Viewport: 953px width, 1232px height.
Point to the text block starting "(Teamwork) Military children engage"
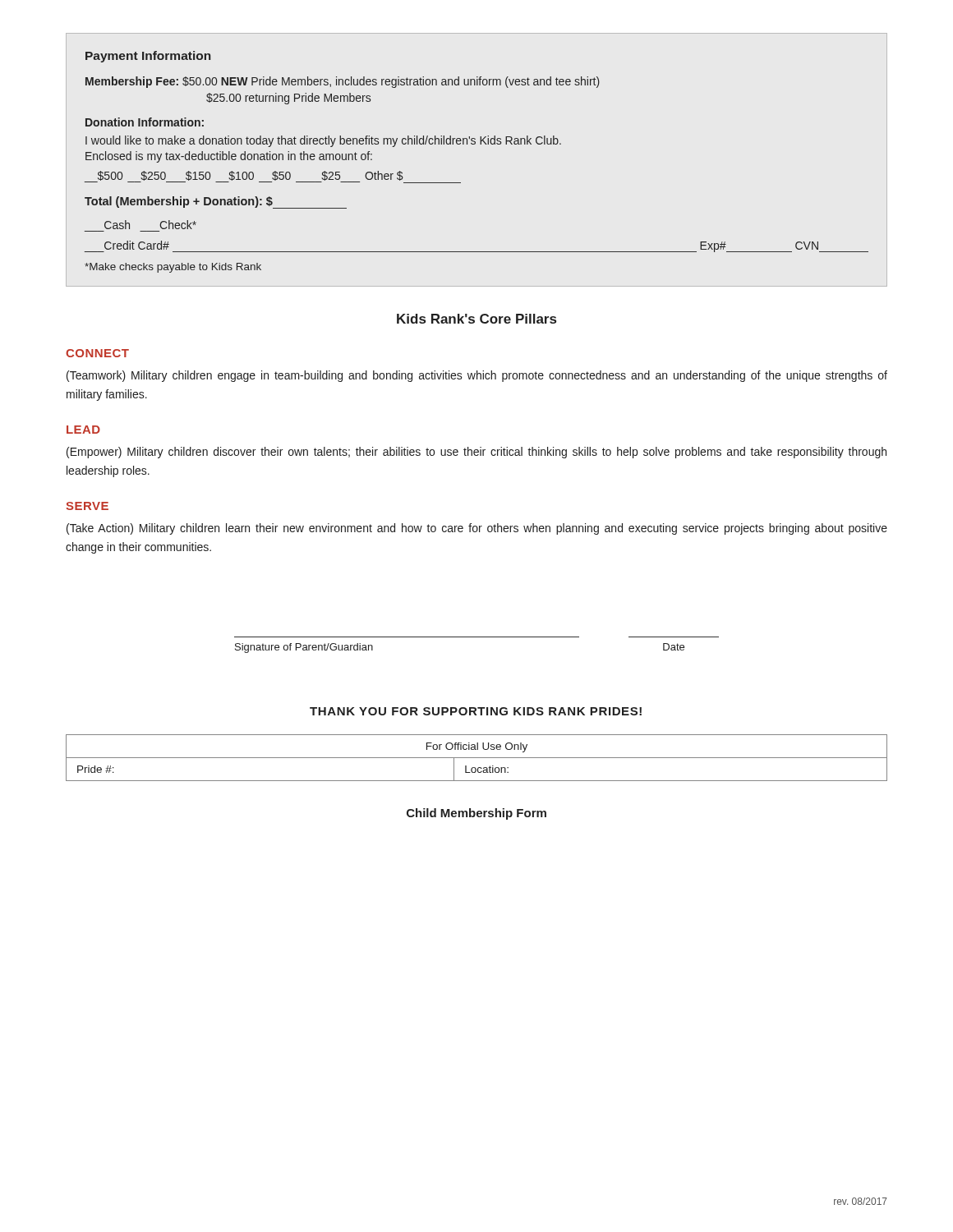click(x=476, y=385)
